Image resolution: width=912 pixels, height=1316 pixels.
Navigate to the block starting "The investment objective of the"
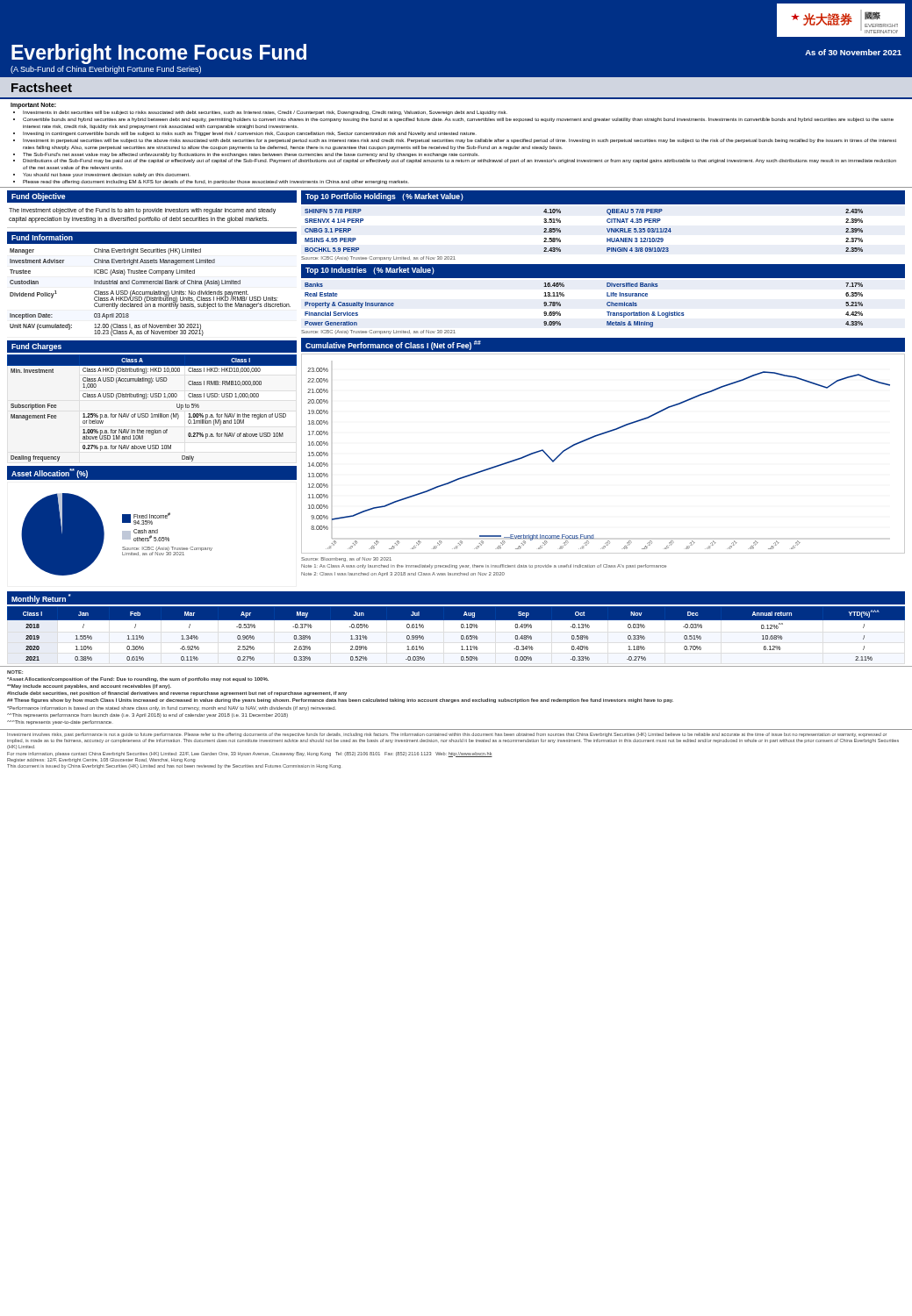point(142,215)
